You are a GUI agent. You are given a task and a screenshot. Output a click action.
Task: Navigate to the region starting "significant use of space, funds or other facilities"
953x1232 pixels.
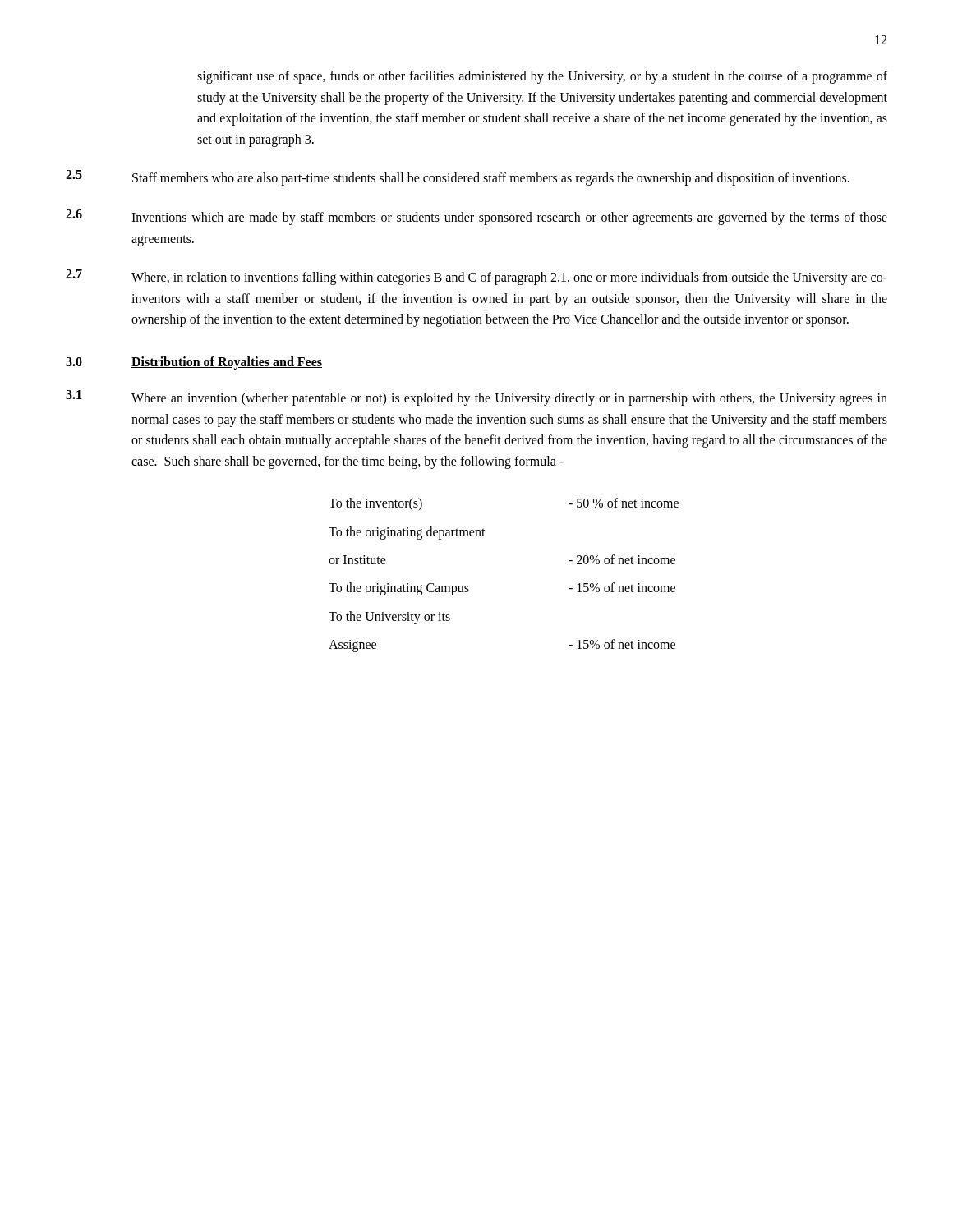(542, 107)
